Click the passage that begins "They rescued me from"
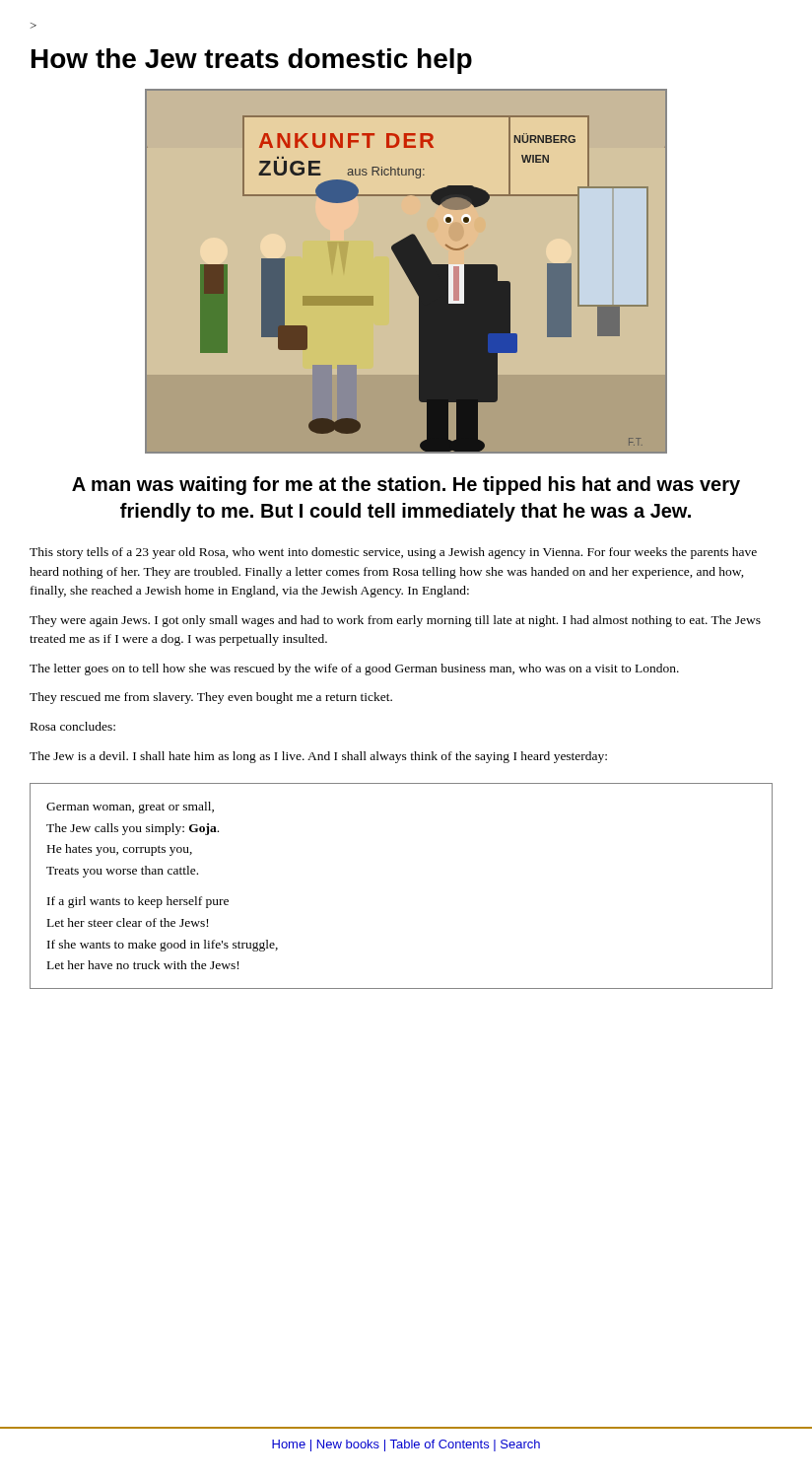 click(211, 697)
